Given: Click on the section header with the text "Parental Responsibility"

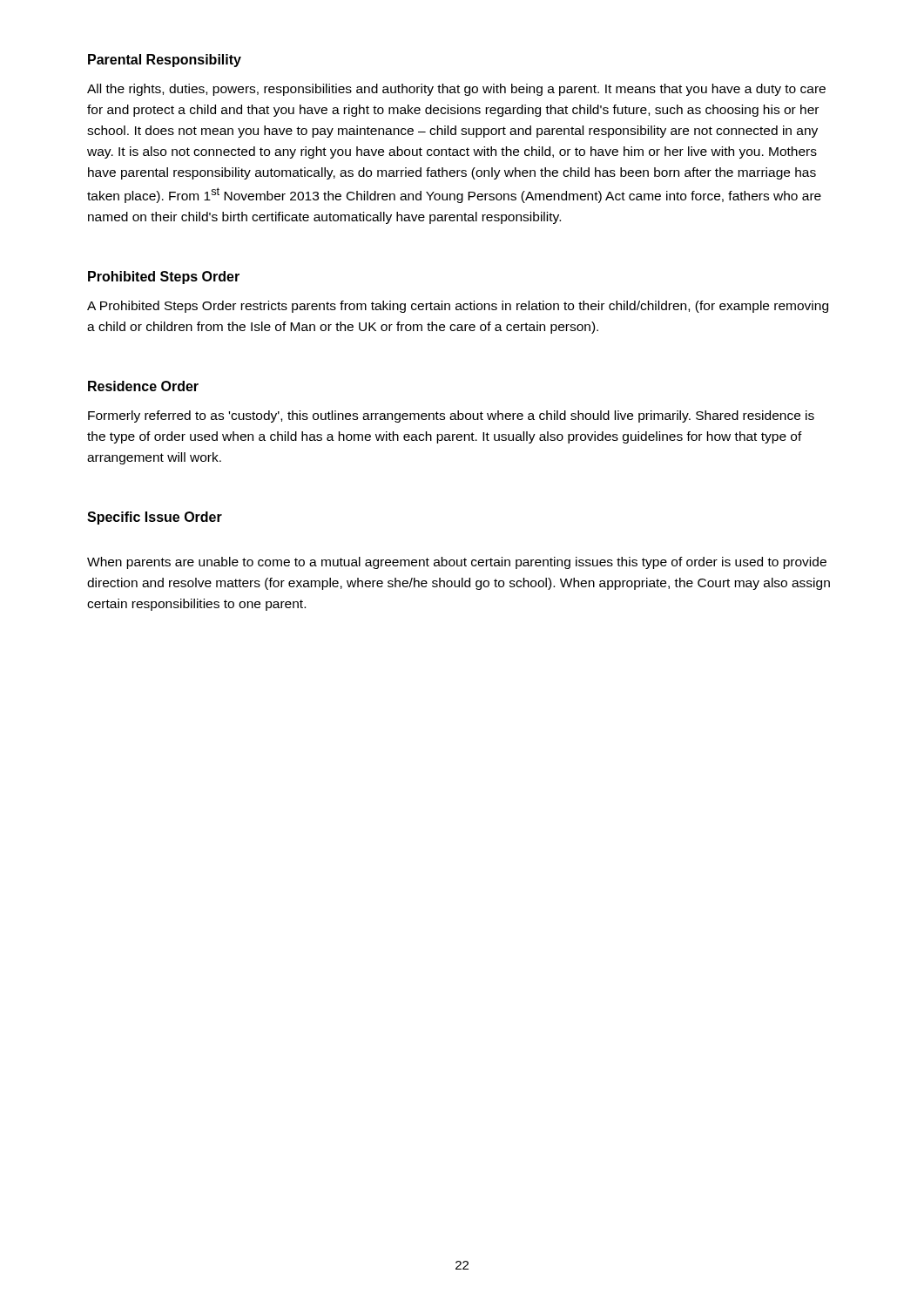Looking at the screenshot, I should click(164, 60).
